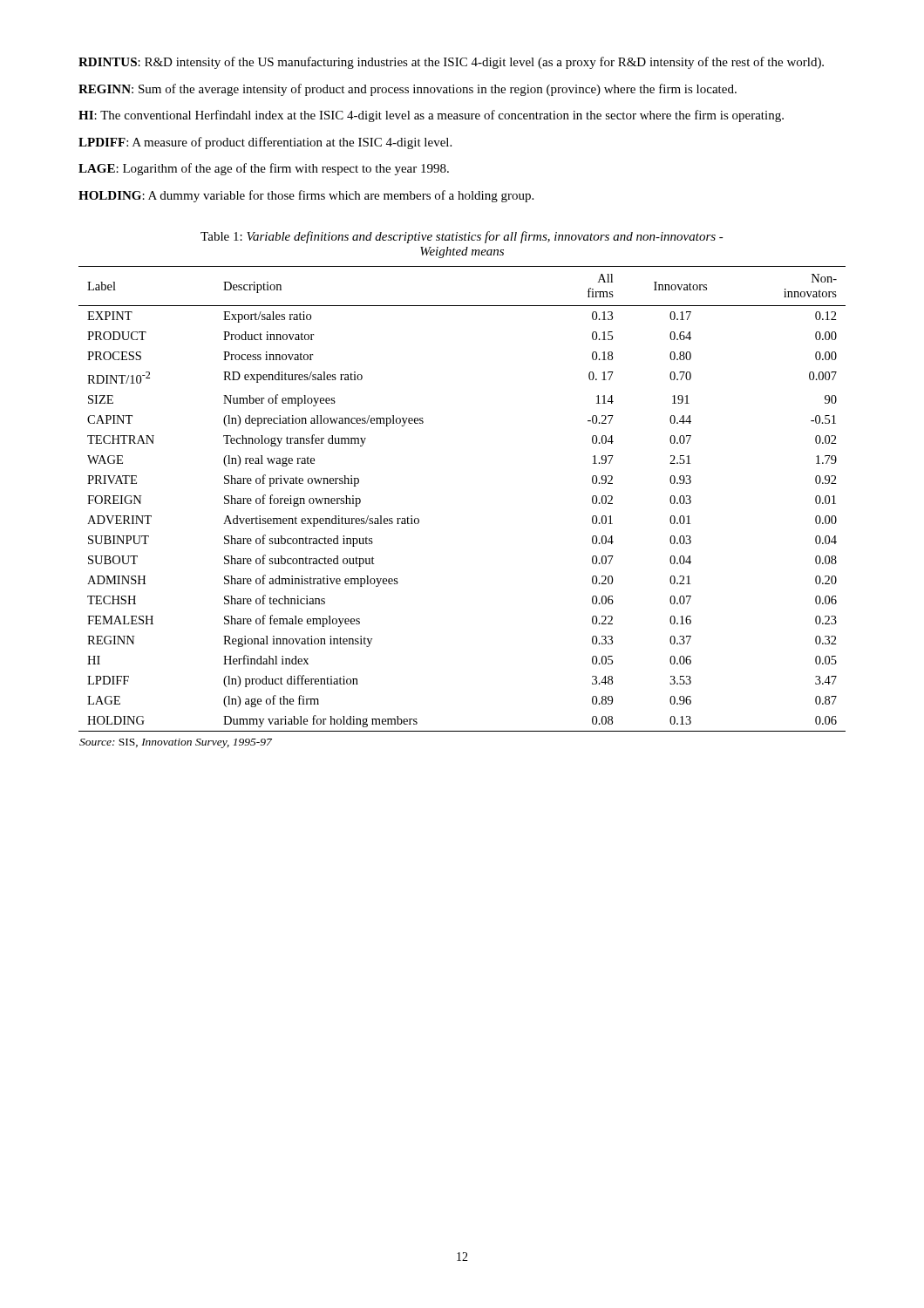Screen dimensions: 1308x924
Task: Navigate to the text starting "HI: The conventional Herfindahl index at the"
Action: pos(462,115)
